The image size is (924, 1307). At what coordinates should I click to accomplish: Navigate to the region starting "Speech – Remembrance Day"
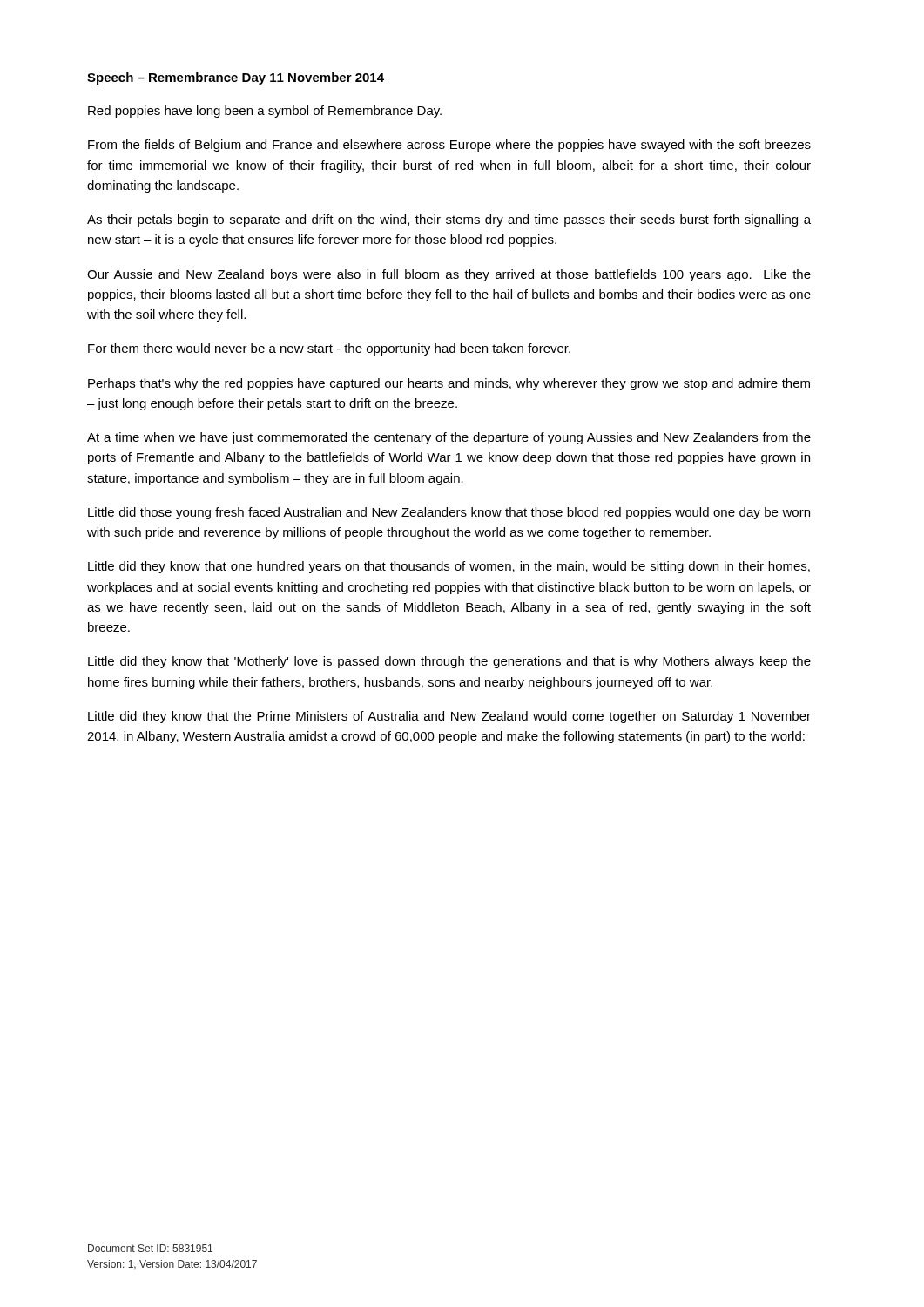pyautogui.click(x=236, y=77)
